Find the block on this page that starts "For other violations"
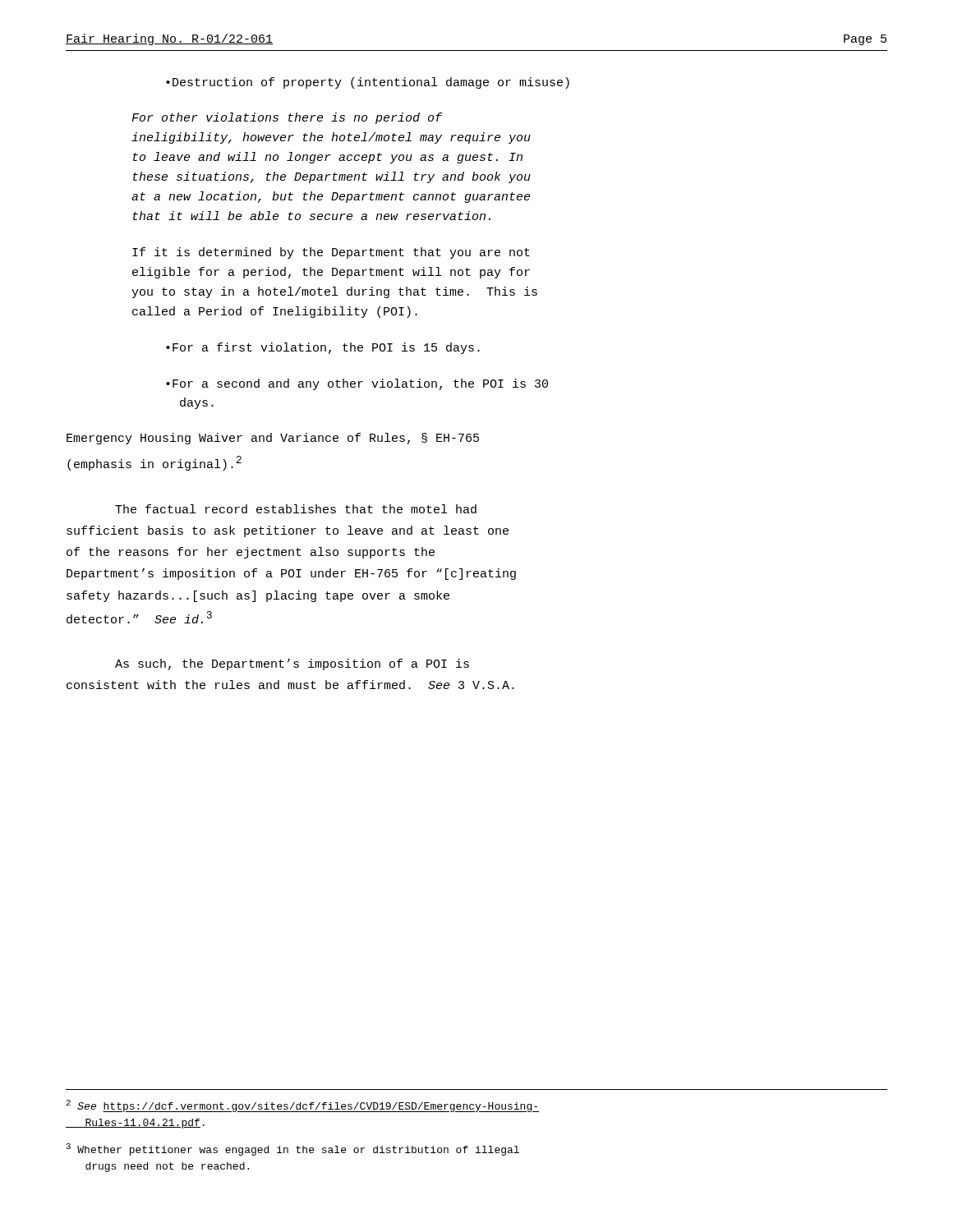 coord(331,168)
